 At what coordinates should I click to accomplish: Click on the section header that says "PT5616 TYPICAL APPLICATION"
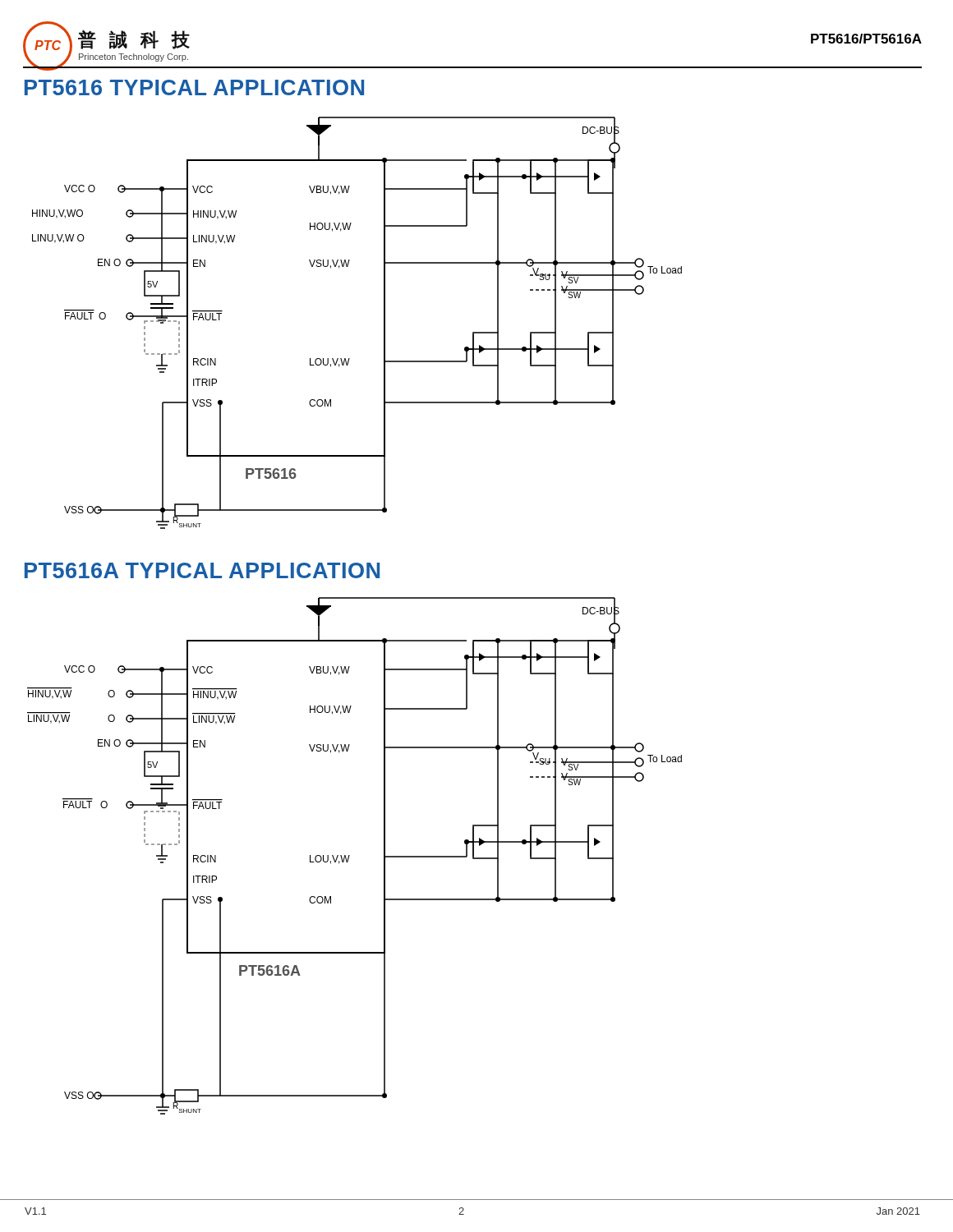point(195,88)
